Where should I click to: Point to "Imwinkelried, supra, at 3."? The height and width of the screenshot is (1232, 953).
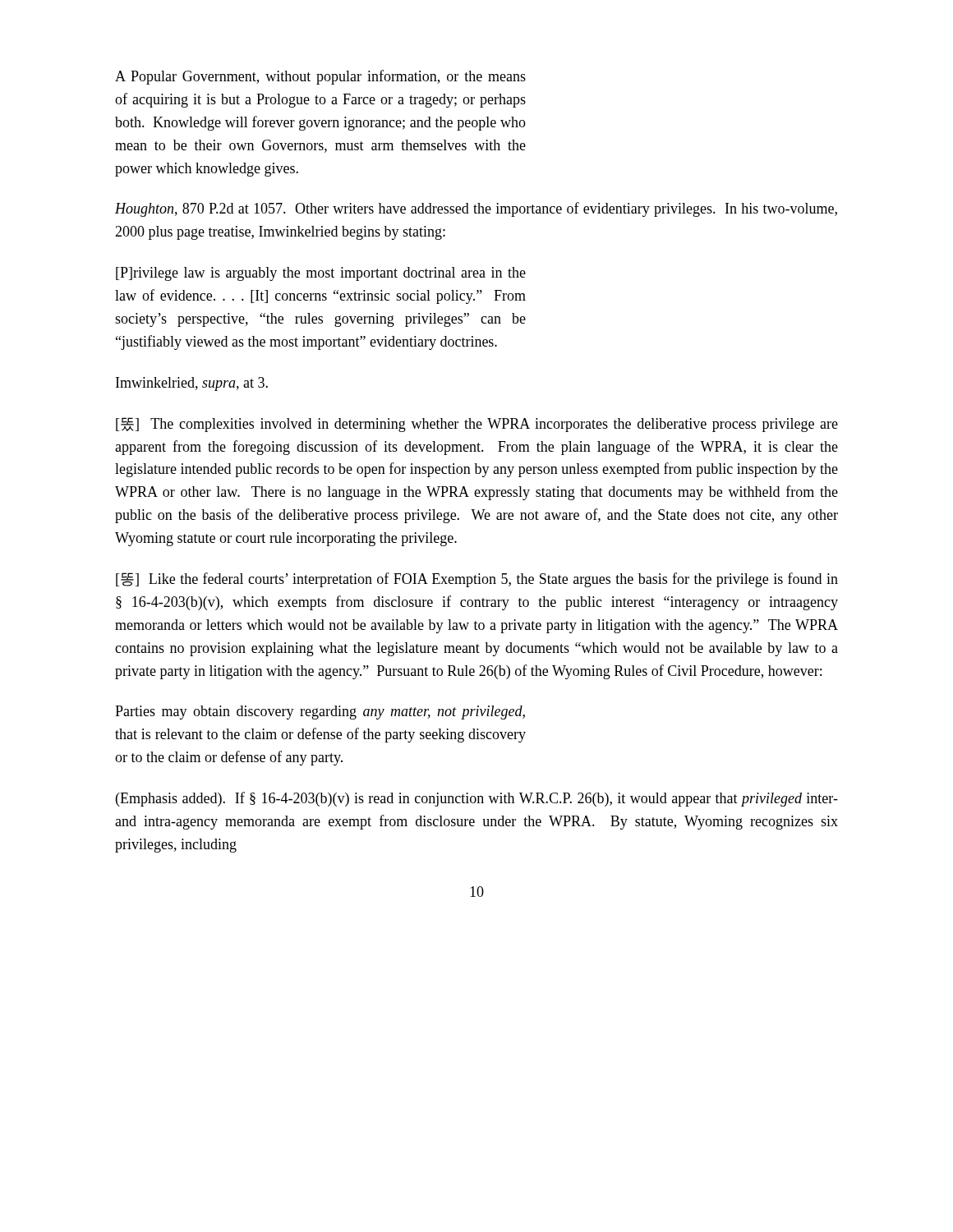192,383
